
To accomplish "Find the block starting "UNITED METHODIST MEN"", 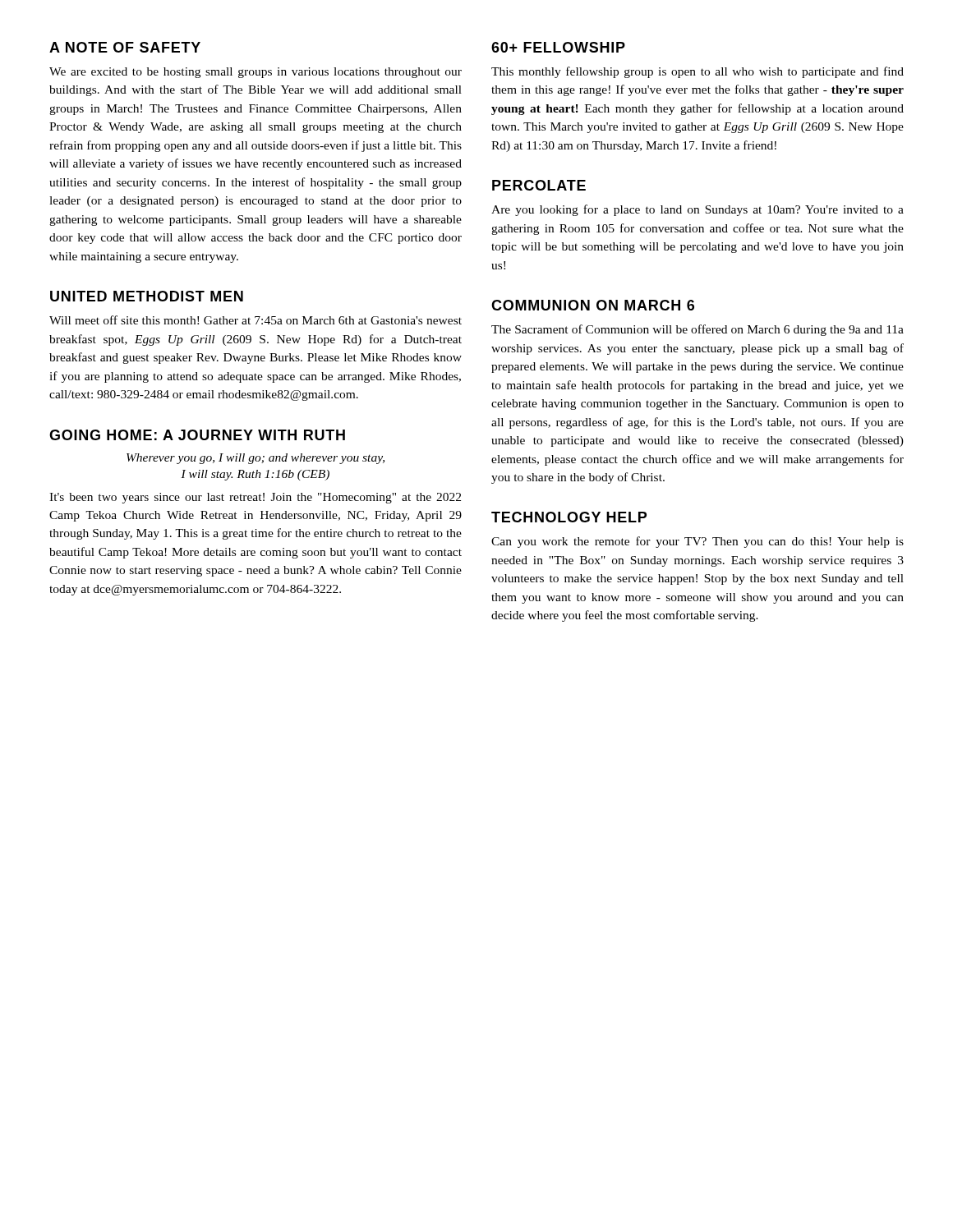I will [147, 297].
